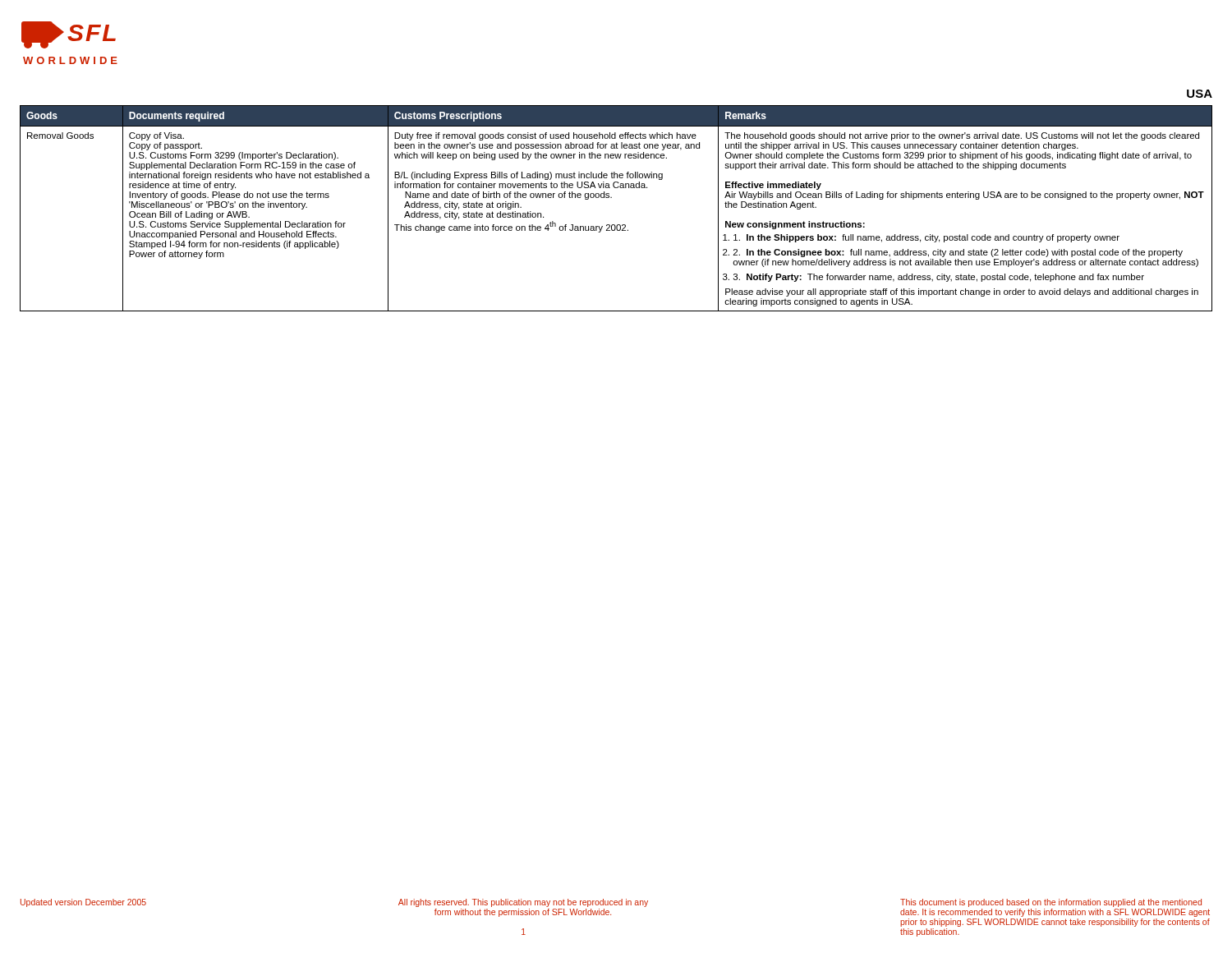The width and height of the screenshot is (1232, 953).
Task: Find the logo
Action: tap(73, 46)
